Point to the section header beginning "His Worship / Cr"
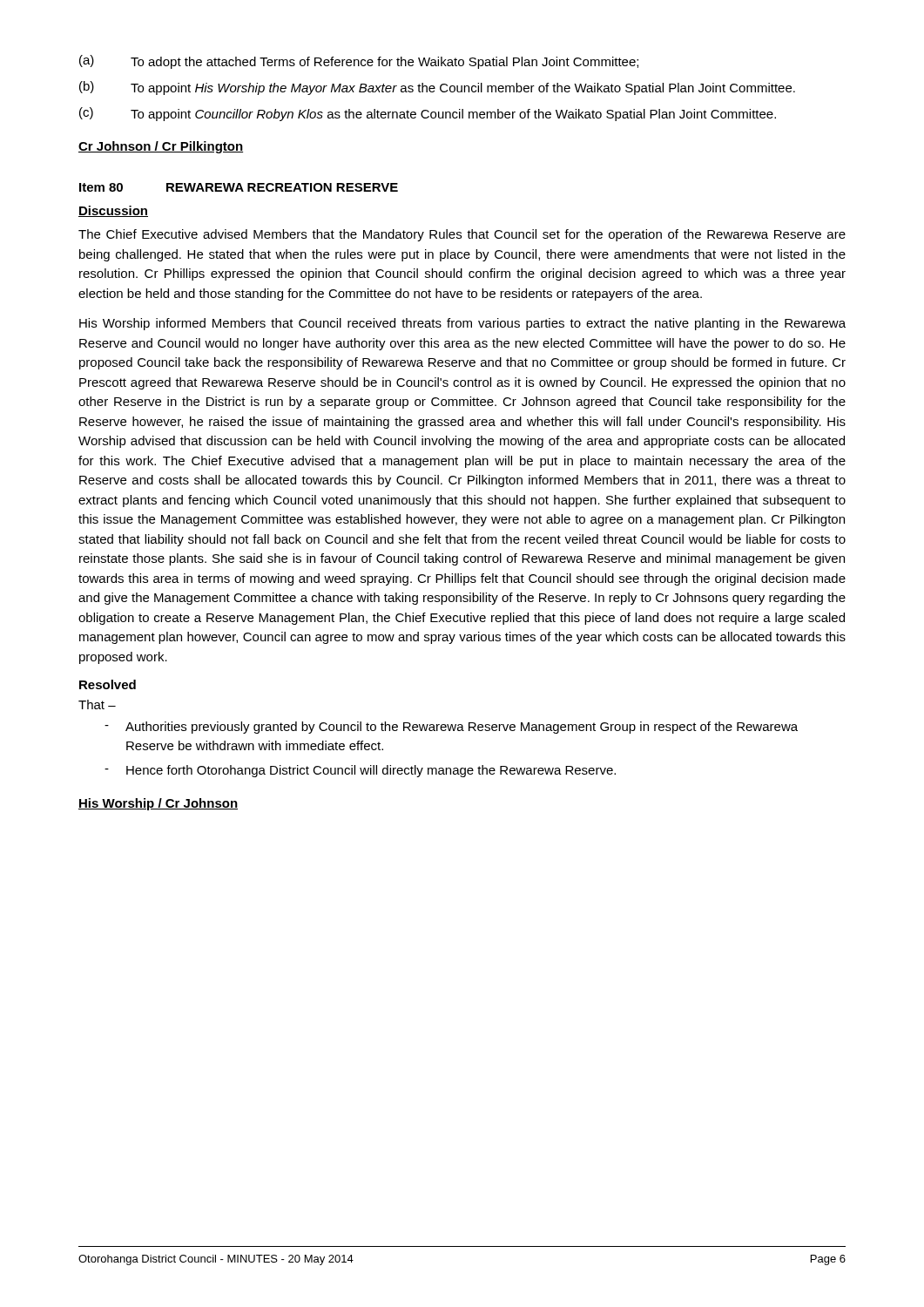The image size is (924, 1307). pyautogui.click(x=158, y=802)
